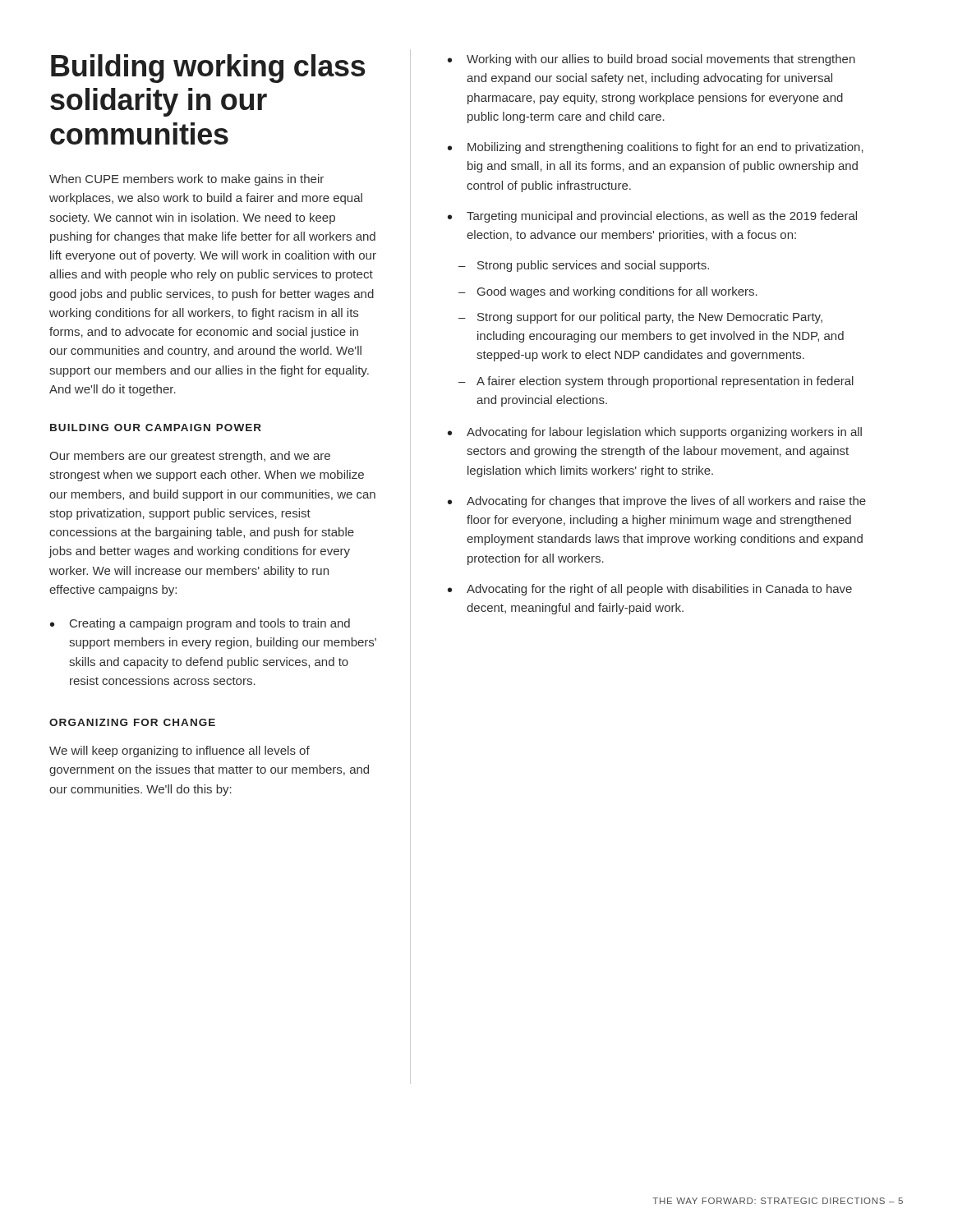Navigate to the block starting "– A fairer election system"
The width and height of the screenshot is (953, 1232).
click(659, 390)
